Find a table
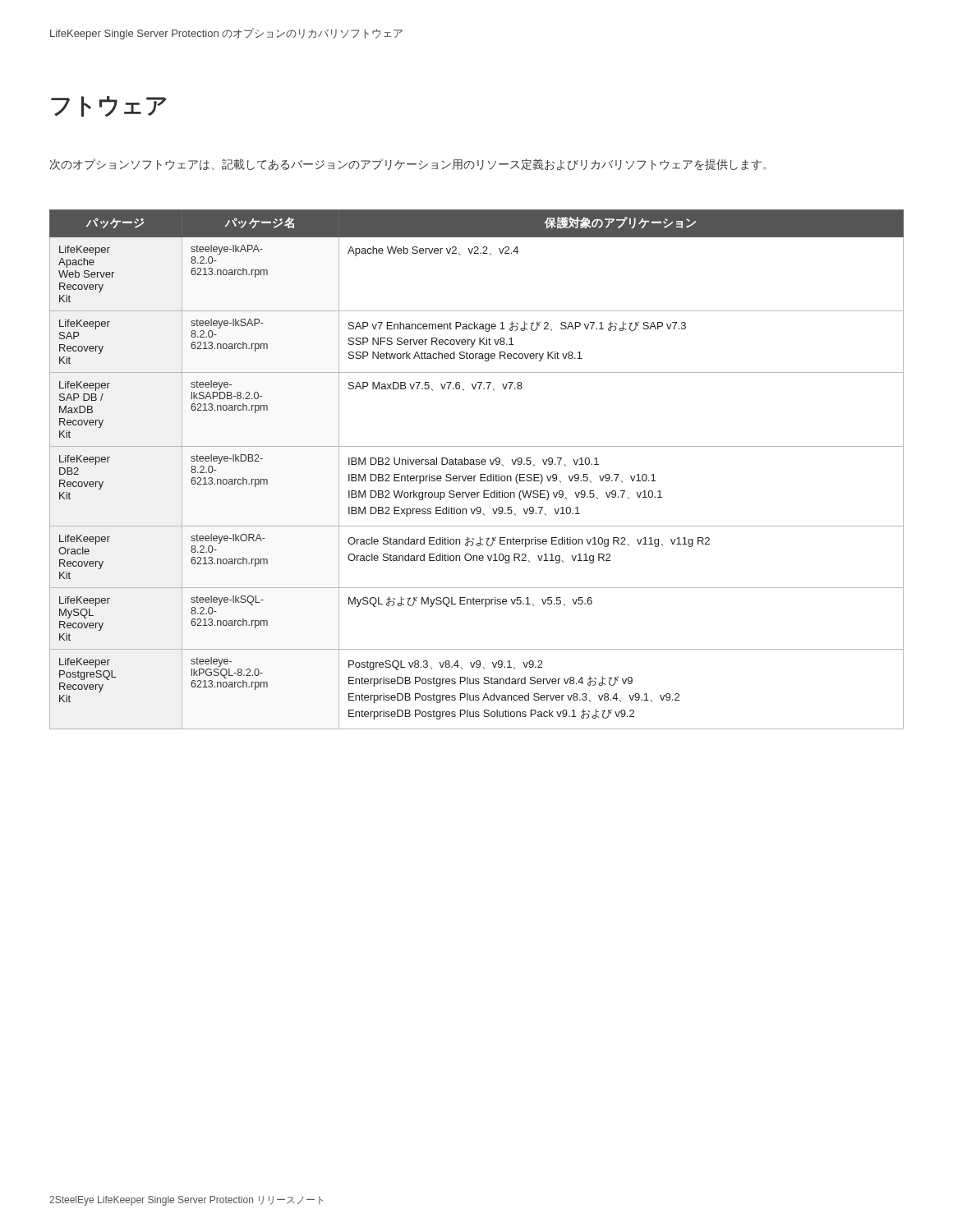Viewport: 953px width, 1232px height. click(476, 469)
